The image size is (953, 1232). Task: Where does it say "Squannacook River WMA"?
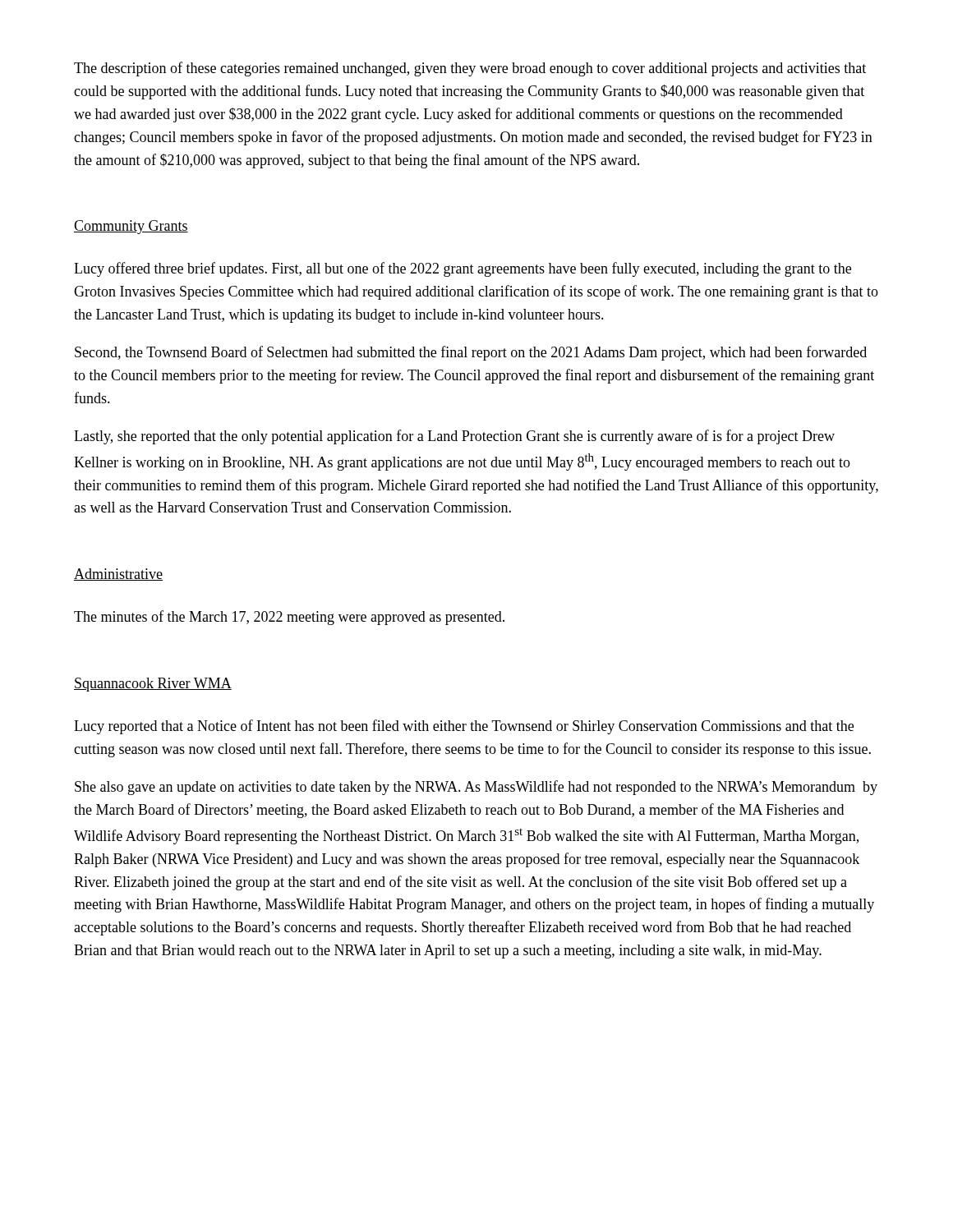point(153,684)
